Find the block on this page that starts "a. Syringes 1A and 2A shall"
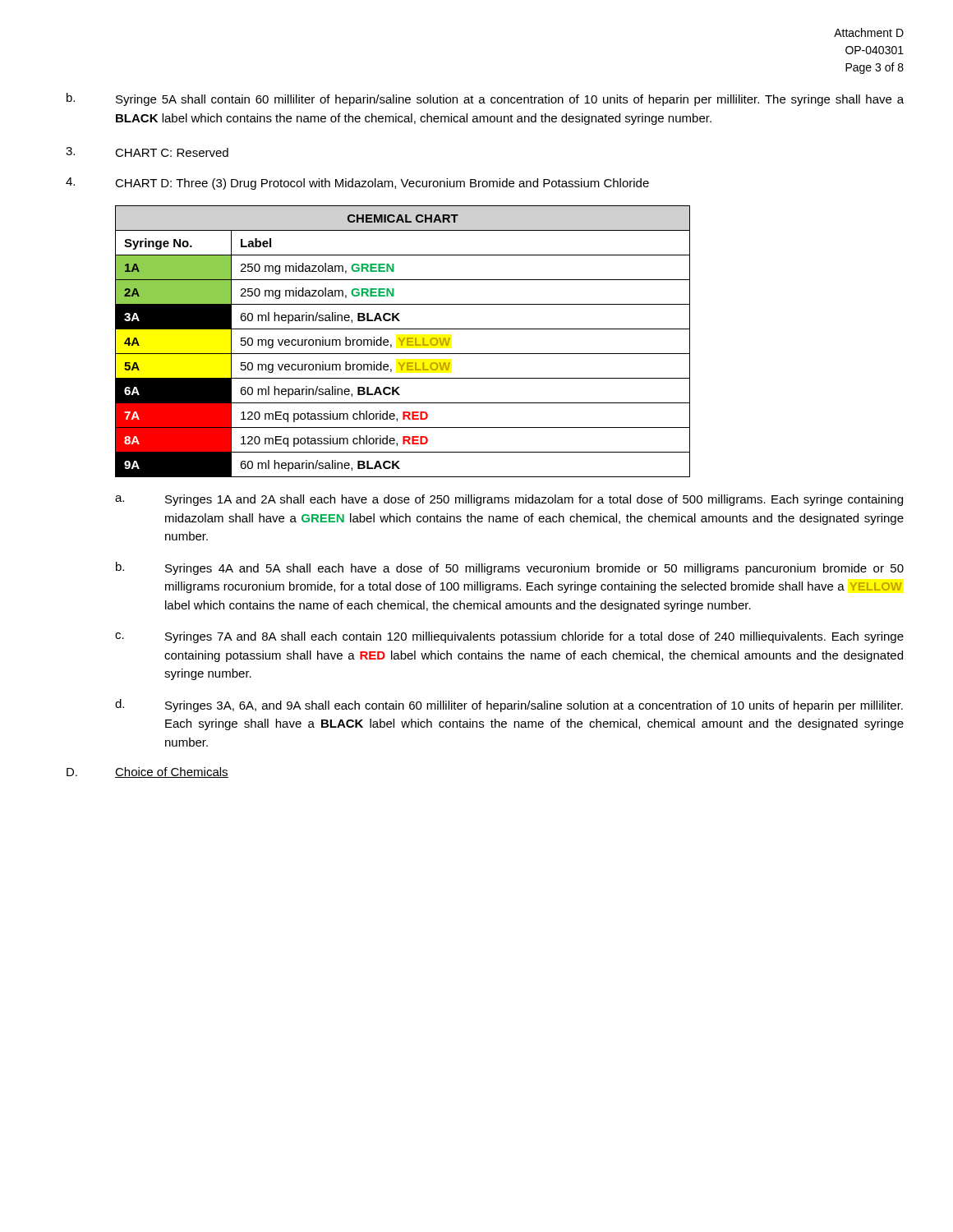953x1232 pixels. click(x=509, y=518)
